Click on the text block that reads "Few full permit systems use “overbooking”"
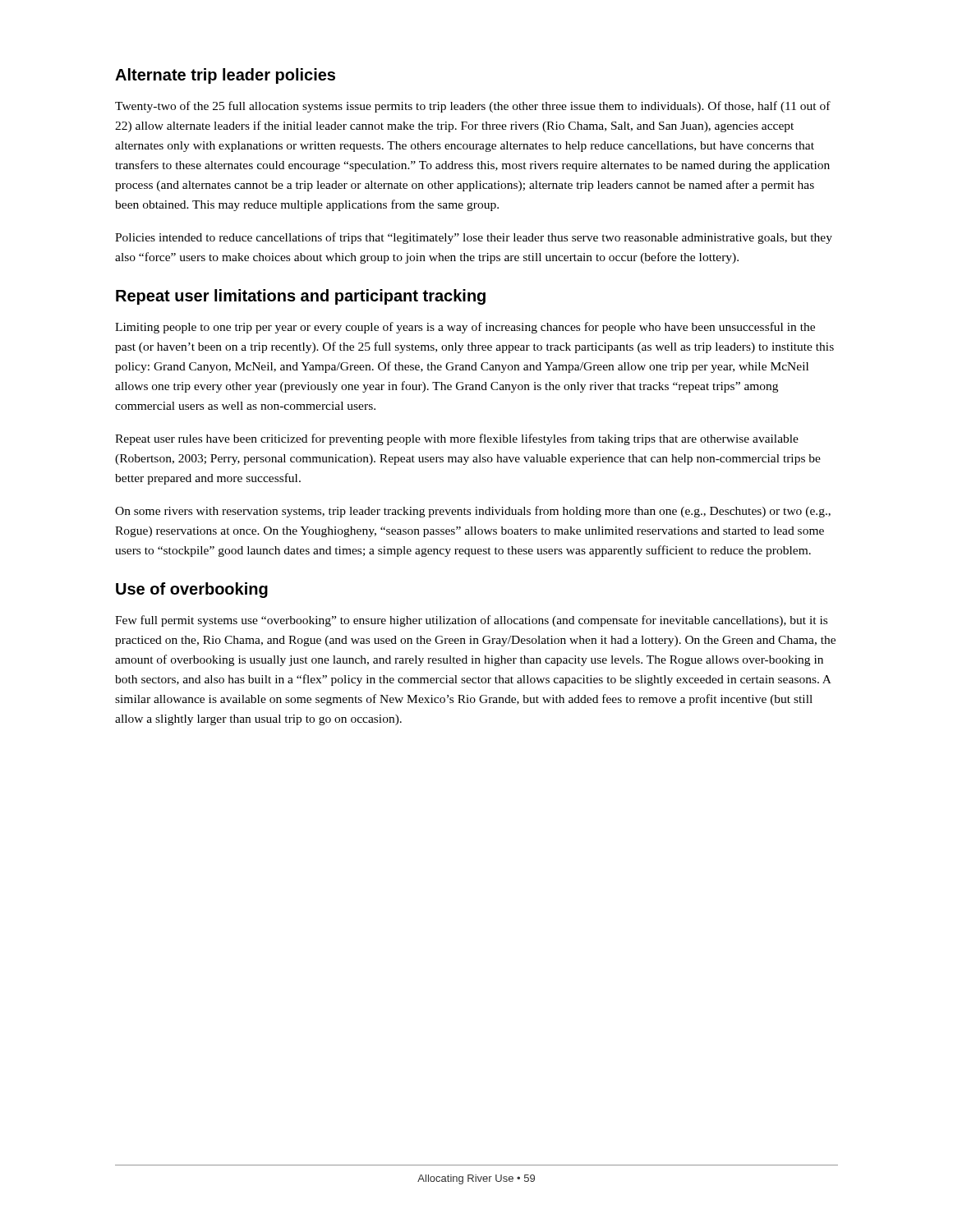 click(476, 669)
